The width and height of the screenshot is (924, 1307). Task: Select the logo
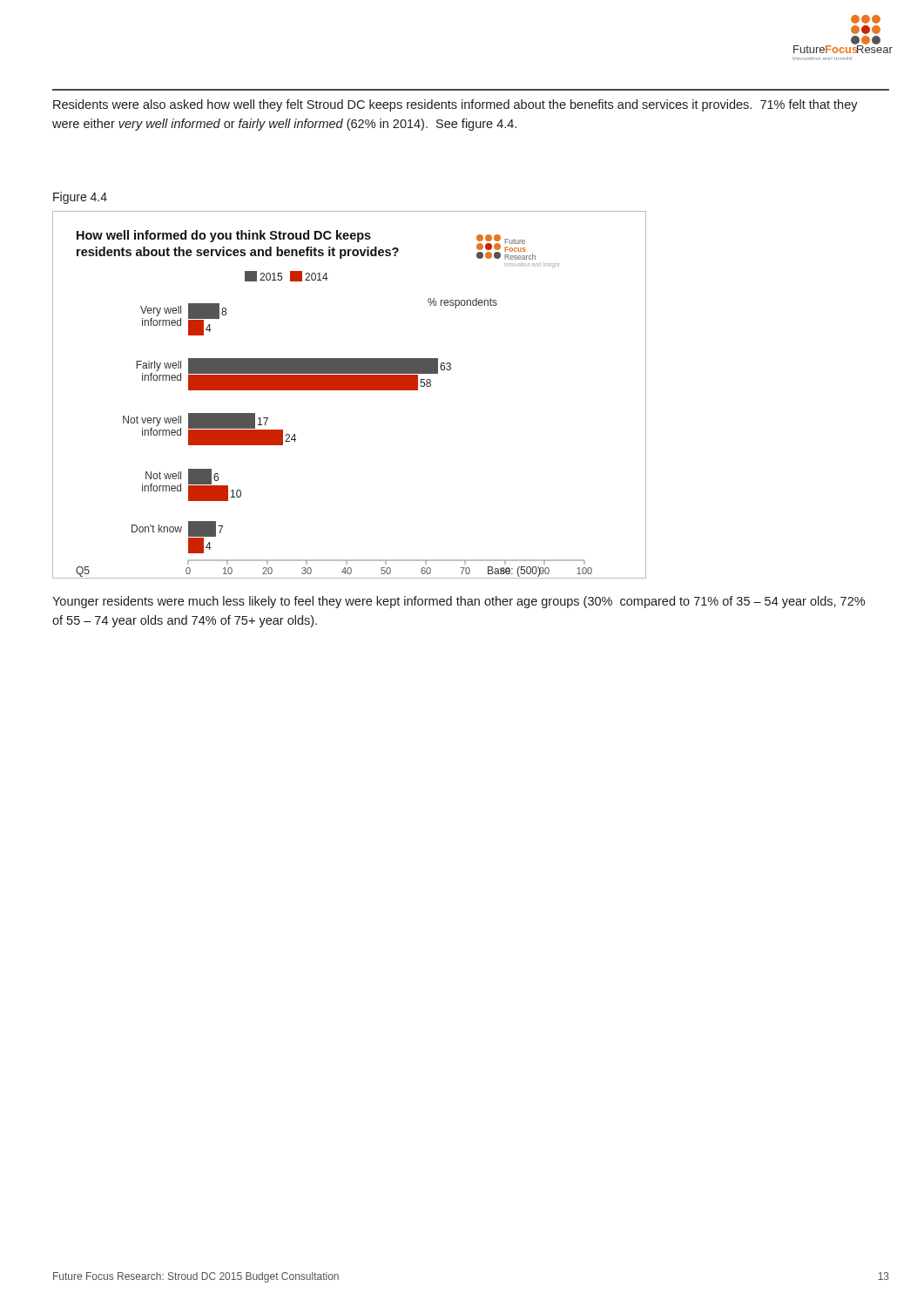(x=843, y=37)
